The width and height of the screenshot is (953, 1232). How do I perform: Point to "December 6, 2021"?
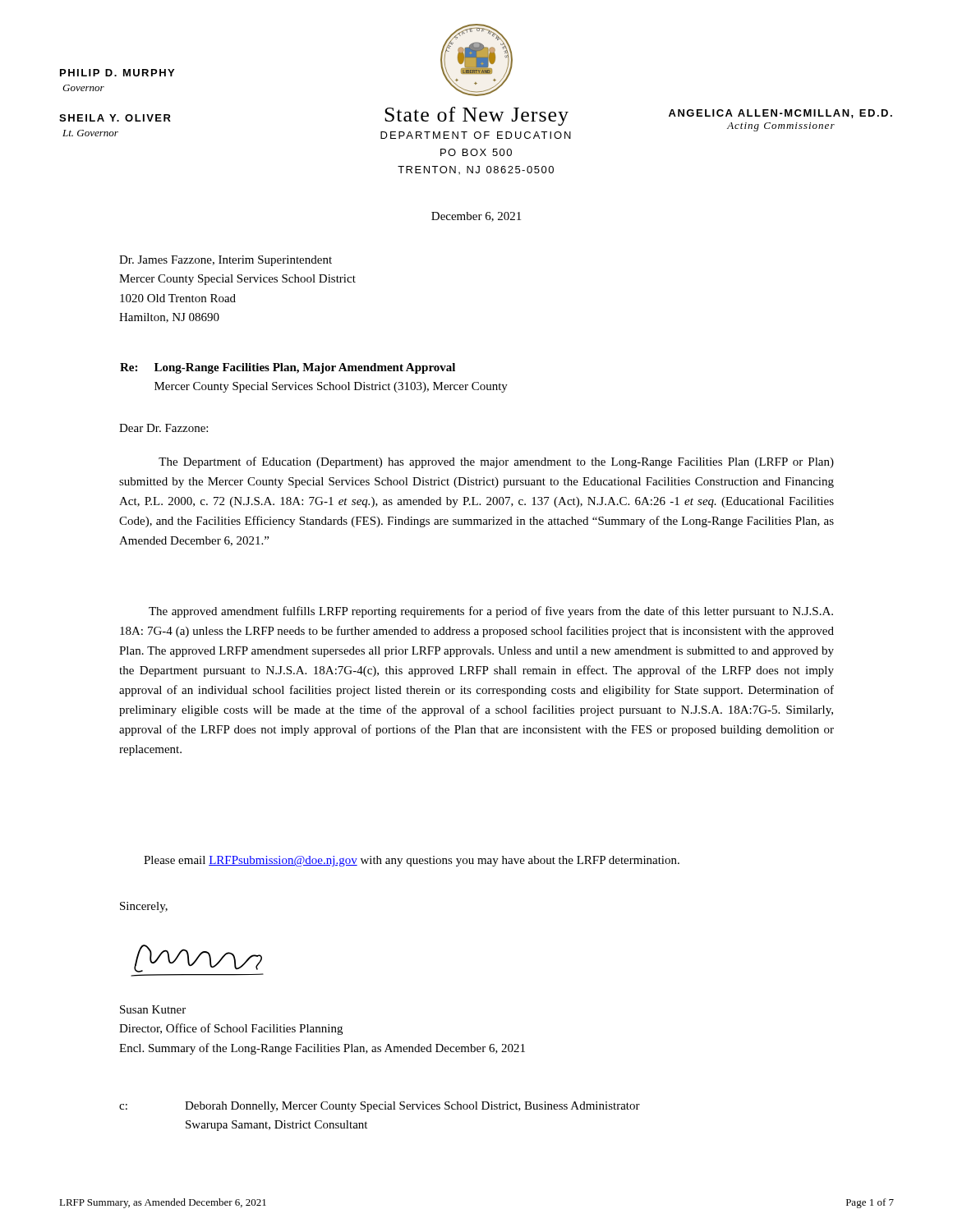click(476, 216)
